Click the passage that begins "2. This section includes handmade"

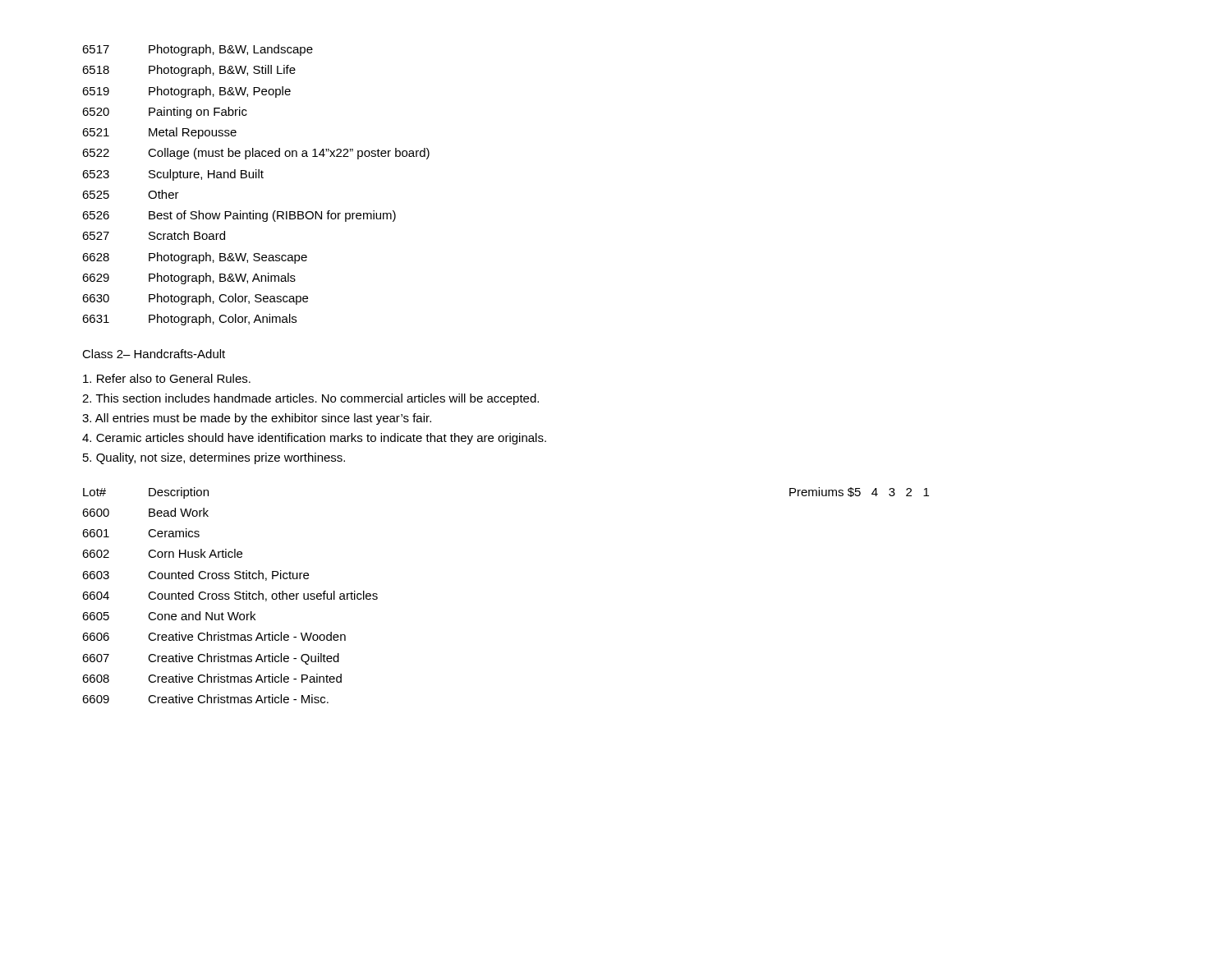click(x=311, y=398)
